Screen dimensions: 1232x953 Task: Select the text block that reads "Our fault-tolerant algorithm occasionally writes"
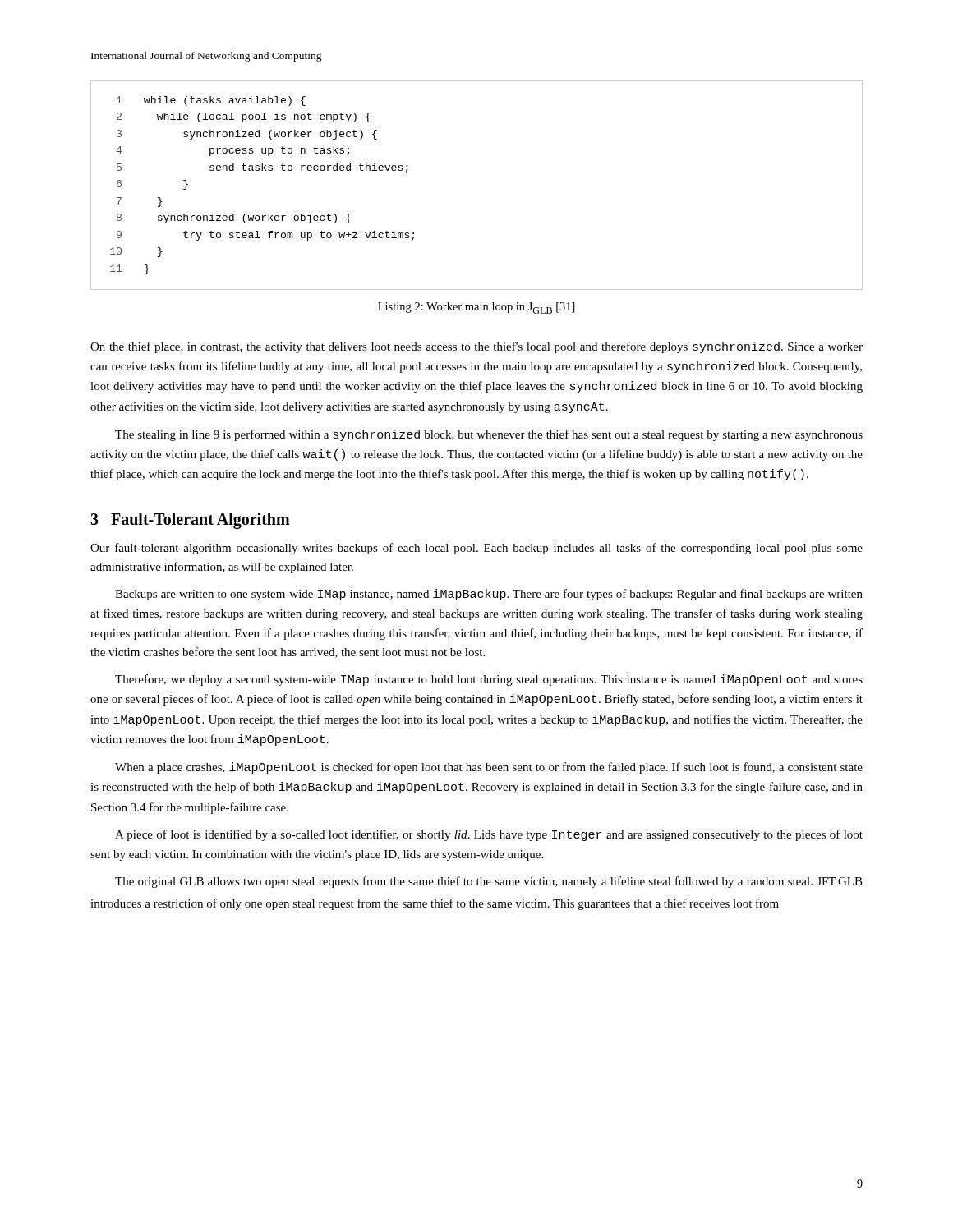[476, 726]
